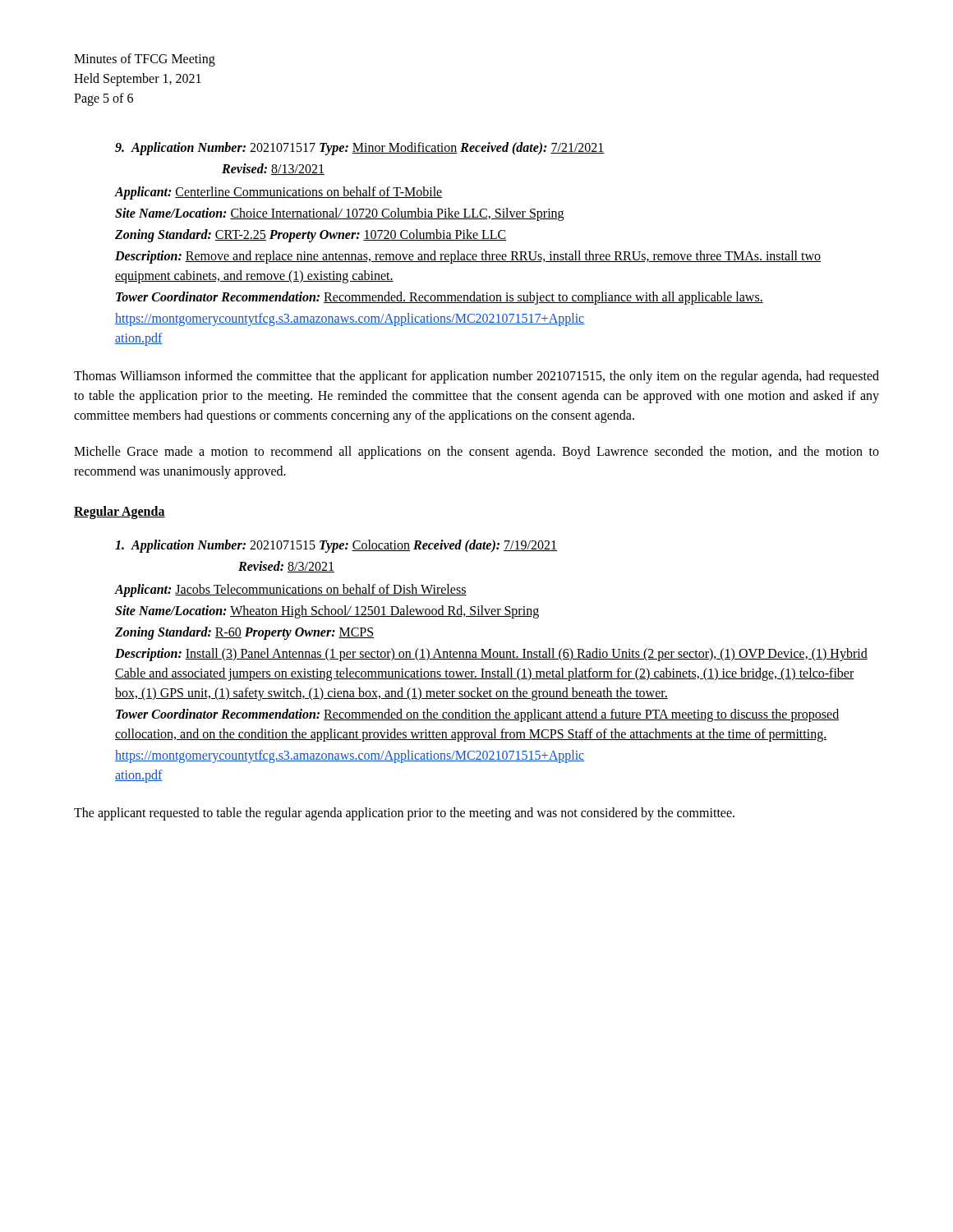953x1232 pixels.
Task: Click on the text block that reads "The applicant requested to table the regular agenda"
Action: click(405, 813)
